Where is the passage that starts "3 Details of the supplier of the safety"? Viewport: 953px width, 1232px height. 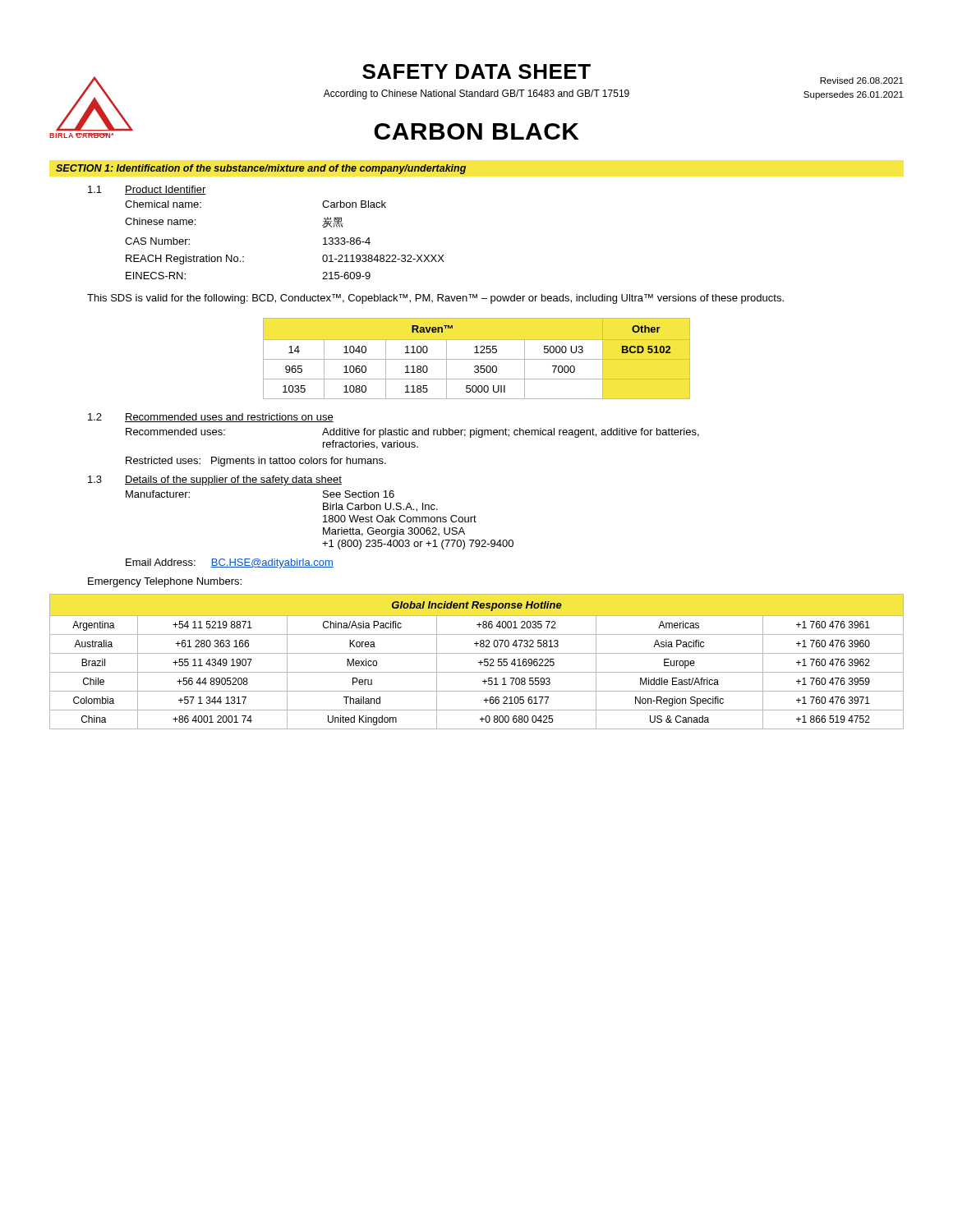pos(215,480)
